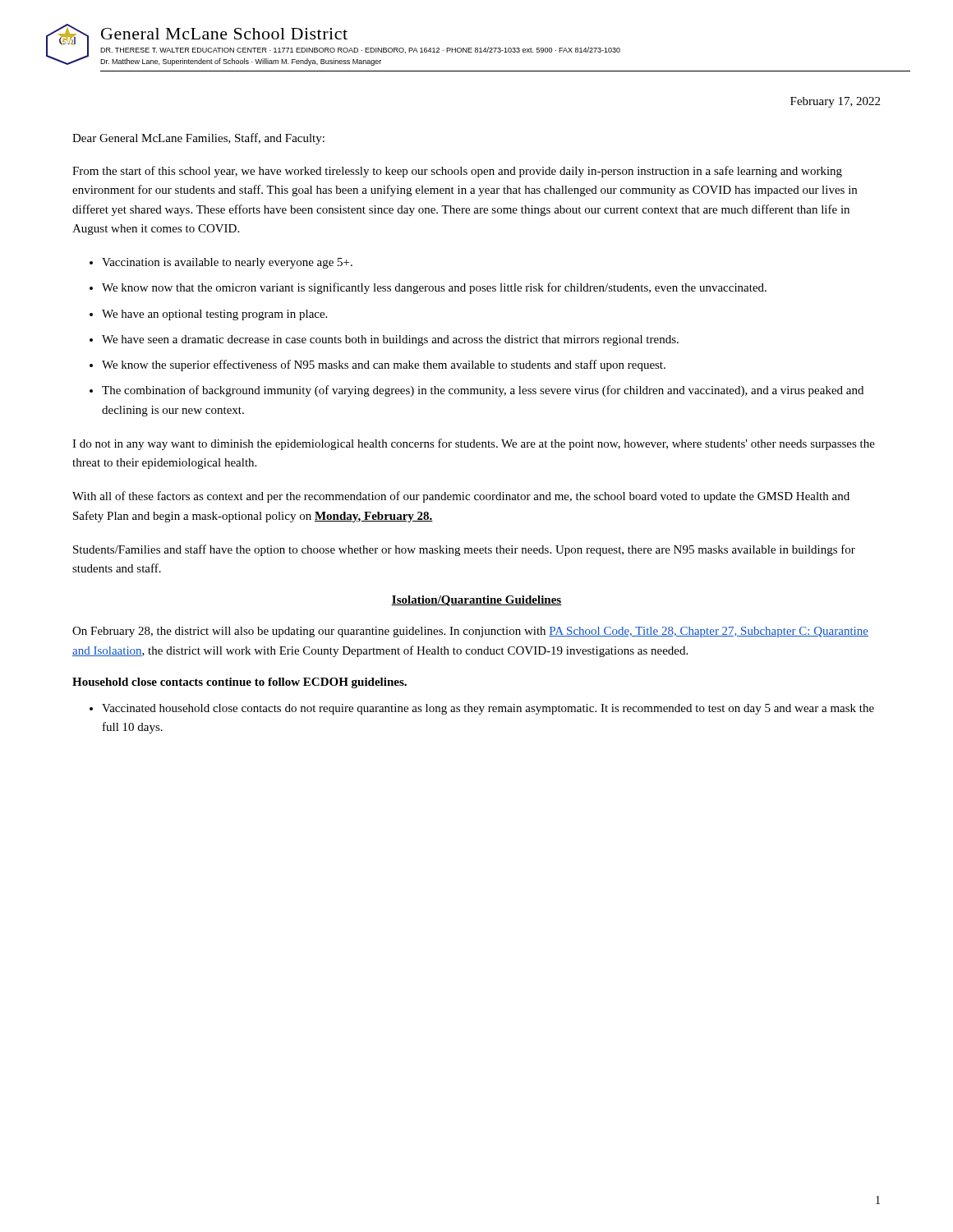Point to "Dear General McLane Families, Staff, and Faculty:"
This screenshot has height=1232, width=953.
pos(199,138)
